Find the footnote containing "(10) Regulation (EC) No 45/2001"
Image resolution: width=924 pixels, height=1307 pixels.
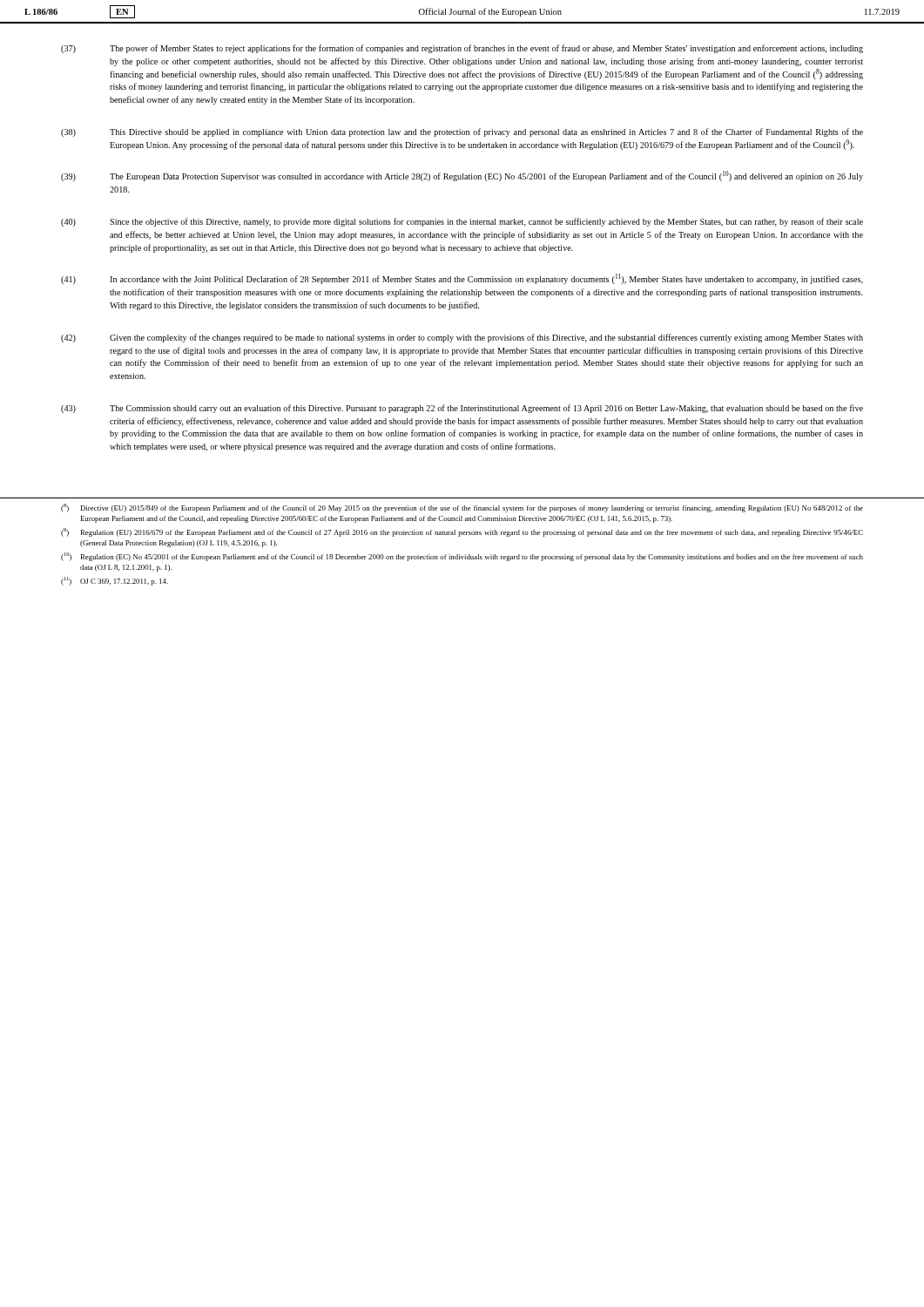[x=462, y=562]
